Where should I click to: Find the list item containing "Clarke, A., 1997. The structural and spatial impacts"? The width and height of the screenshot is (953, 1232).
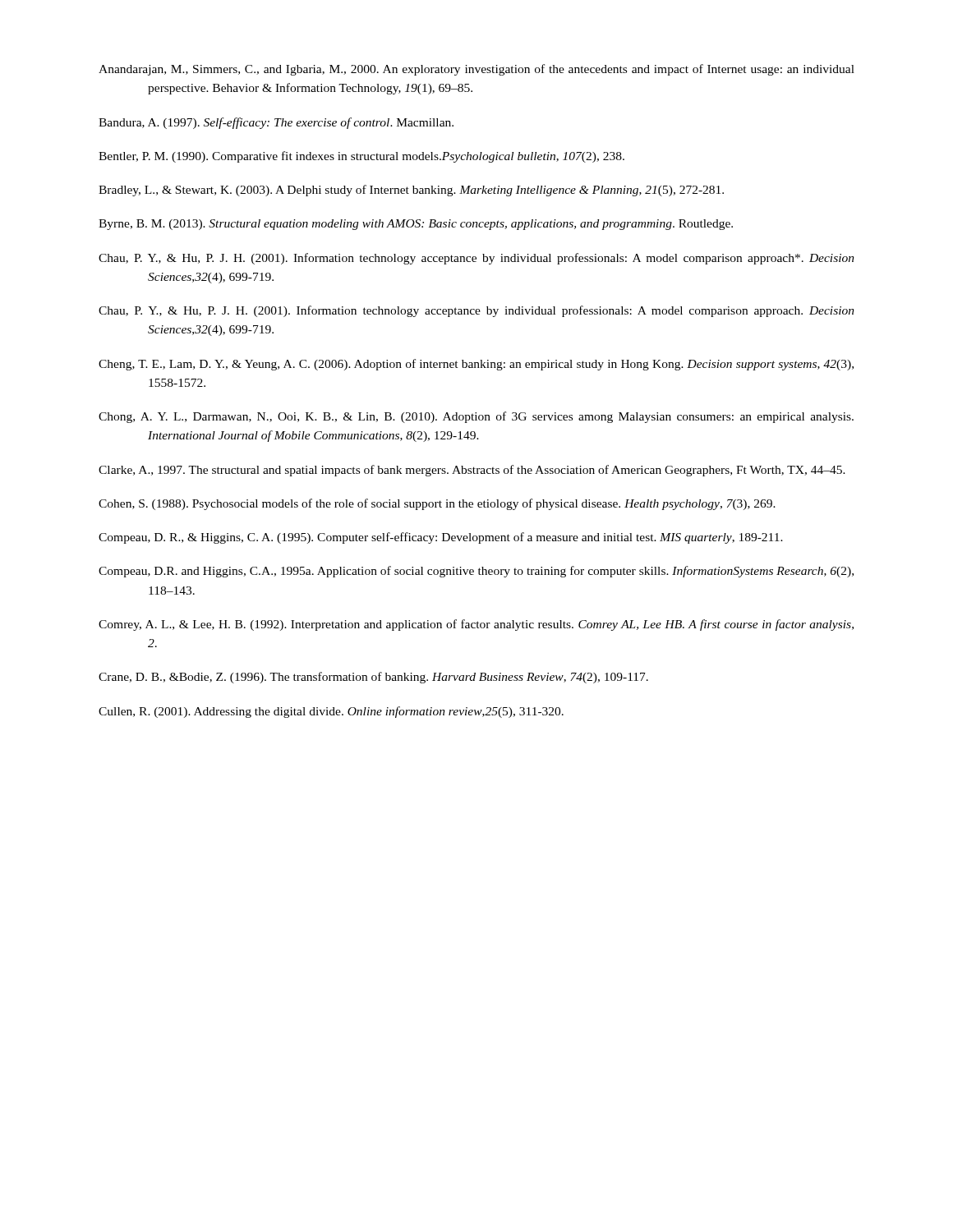pyautogui.click(x=472, y=469)
